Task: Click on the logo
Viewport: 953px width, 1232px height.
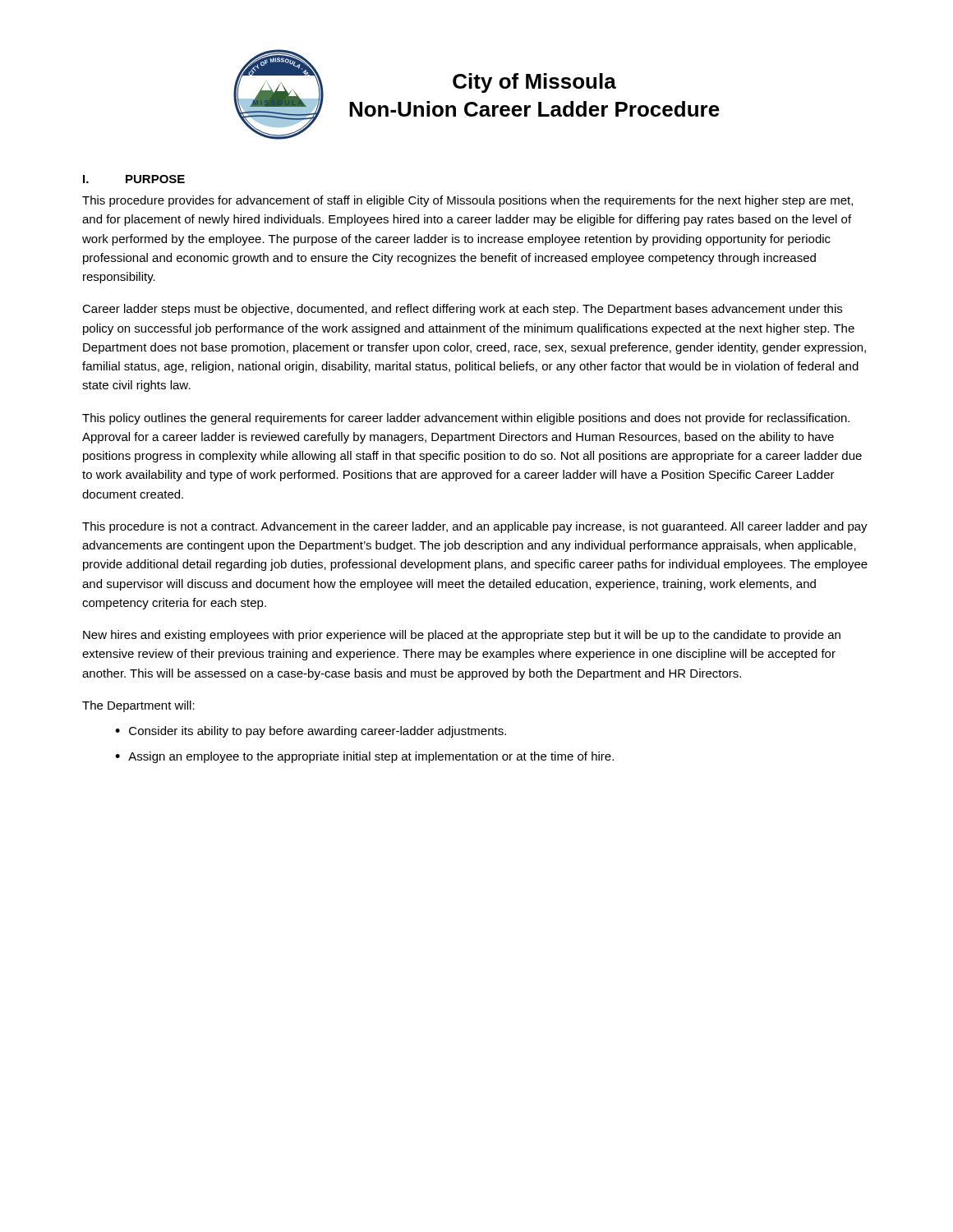Action: tap(278, 96)
